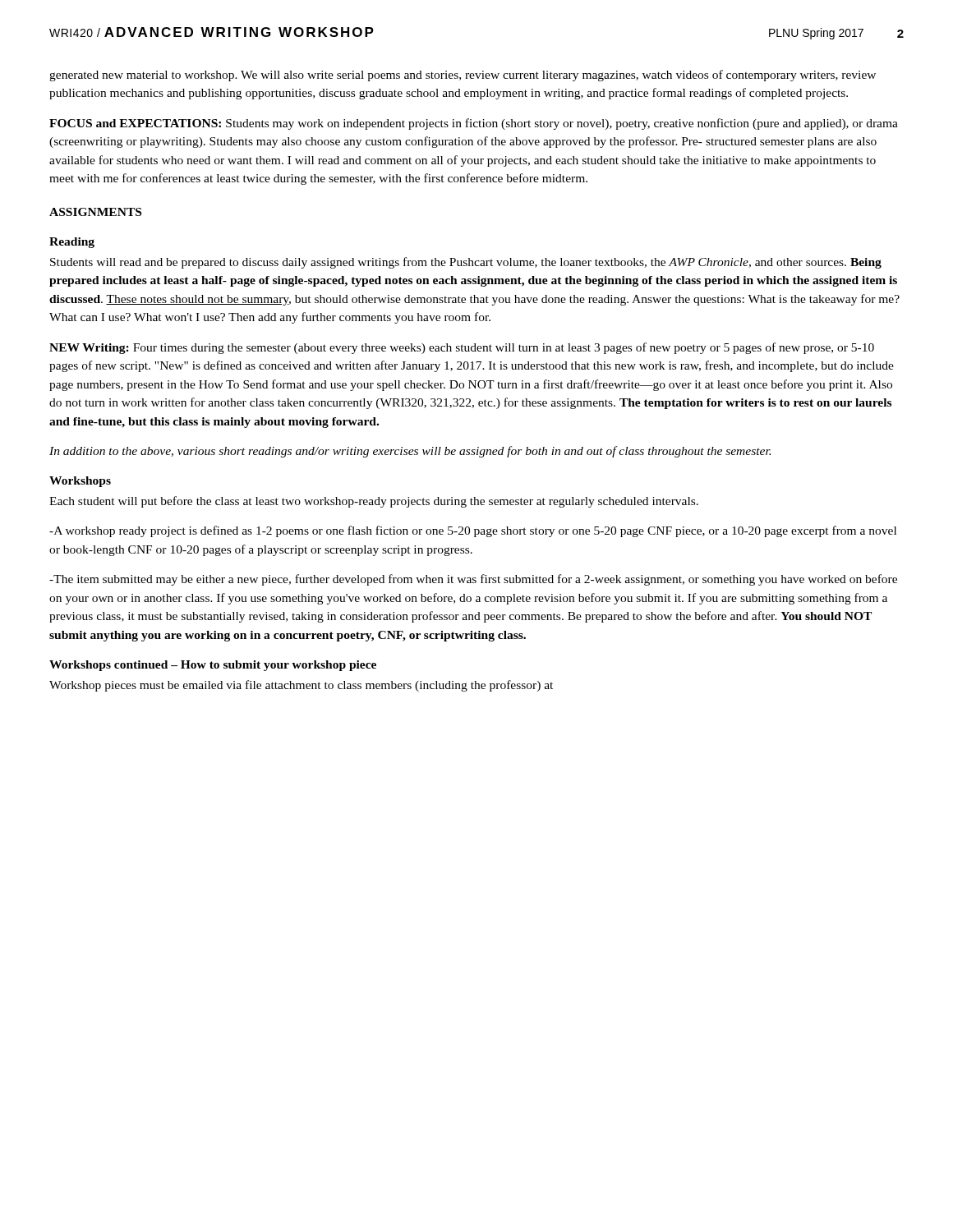Select the region starting "The item submitted may be either a new"
Image resolution: width=953 pixels, height=1232 pixels.
(473, 607)
